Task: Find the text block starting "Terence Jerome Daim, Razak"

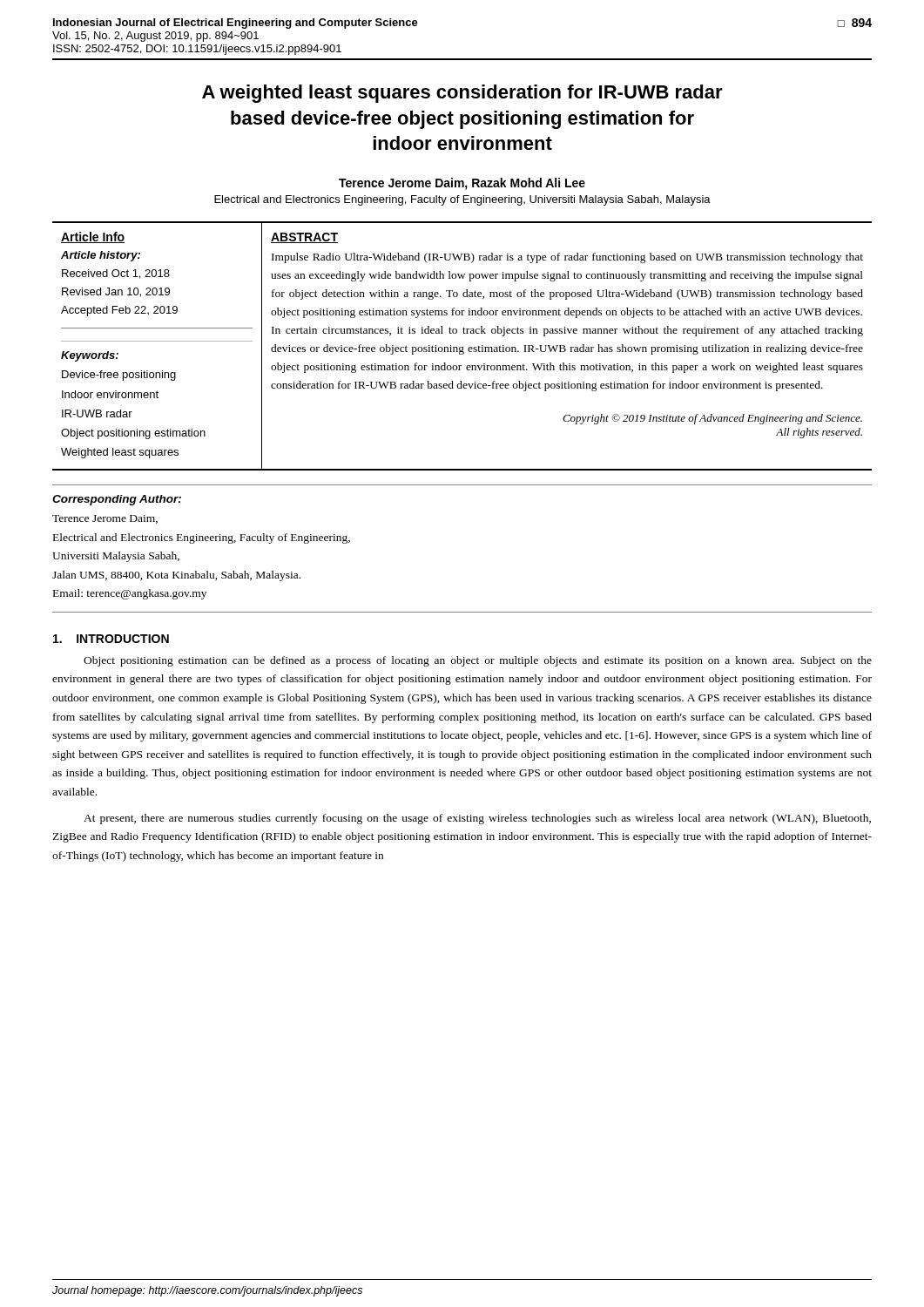Action: click(462, 191)
